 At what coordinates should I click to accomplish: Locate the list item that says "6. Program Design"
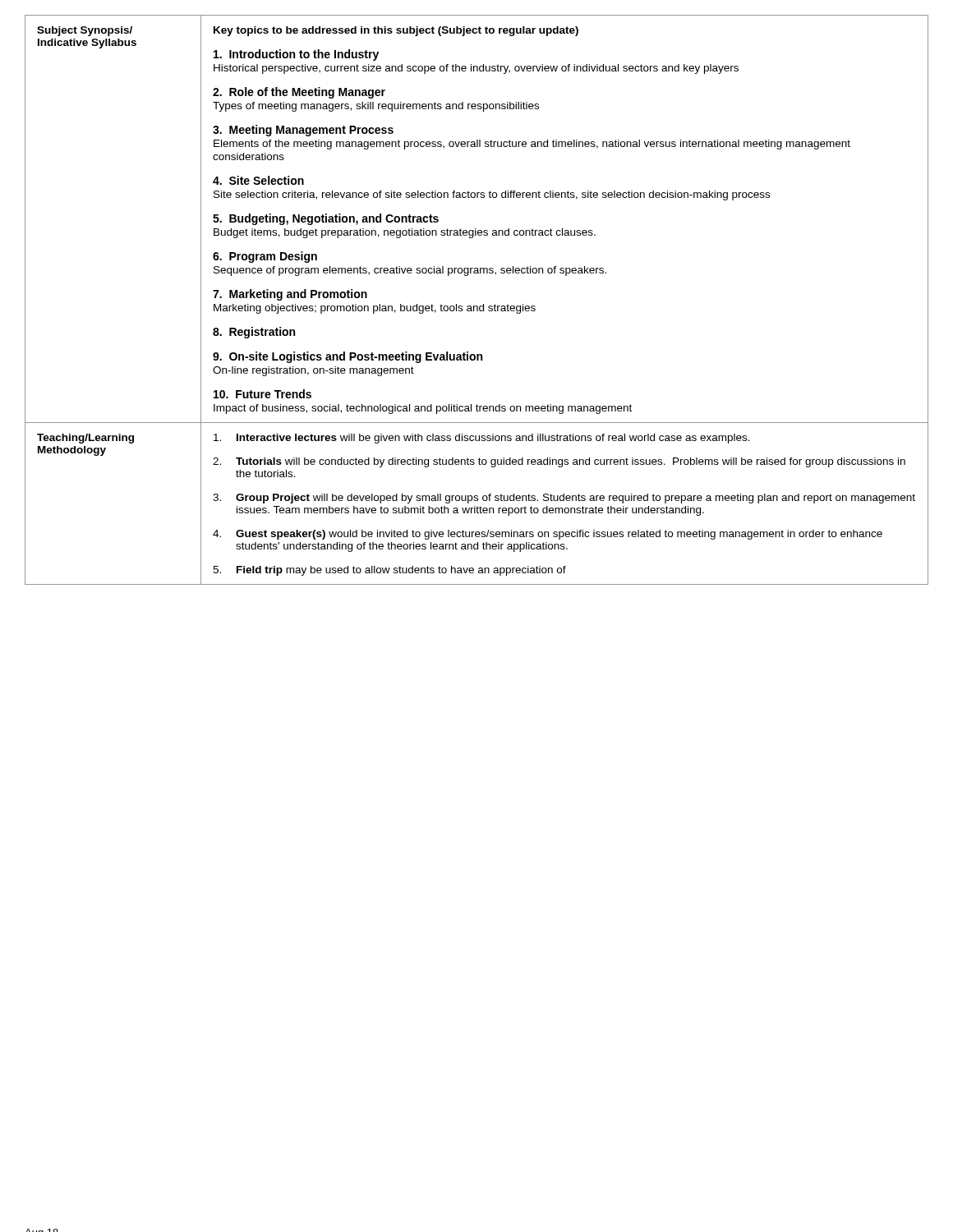[x=410, y=263]
